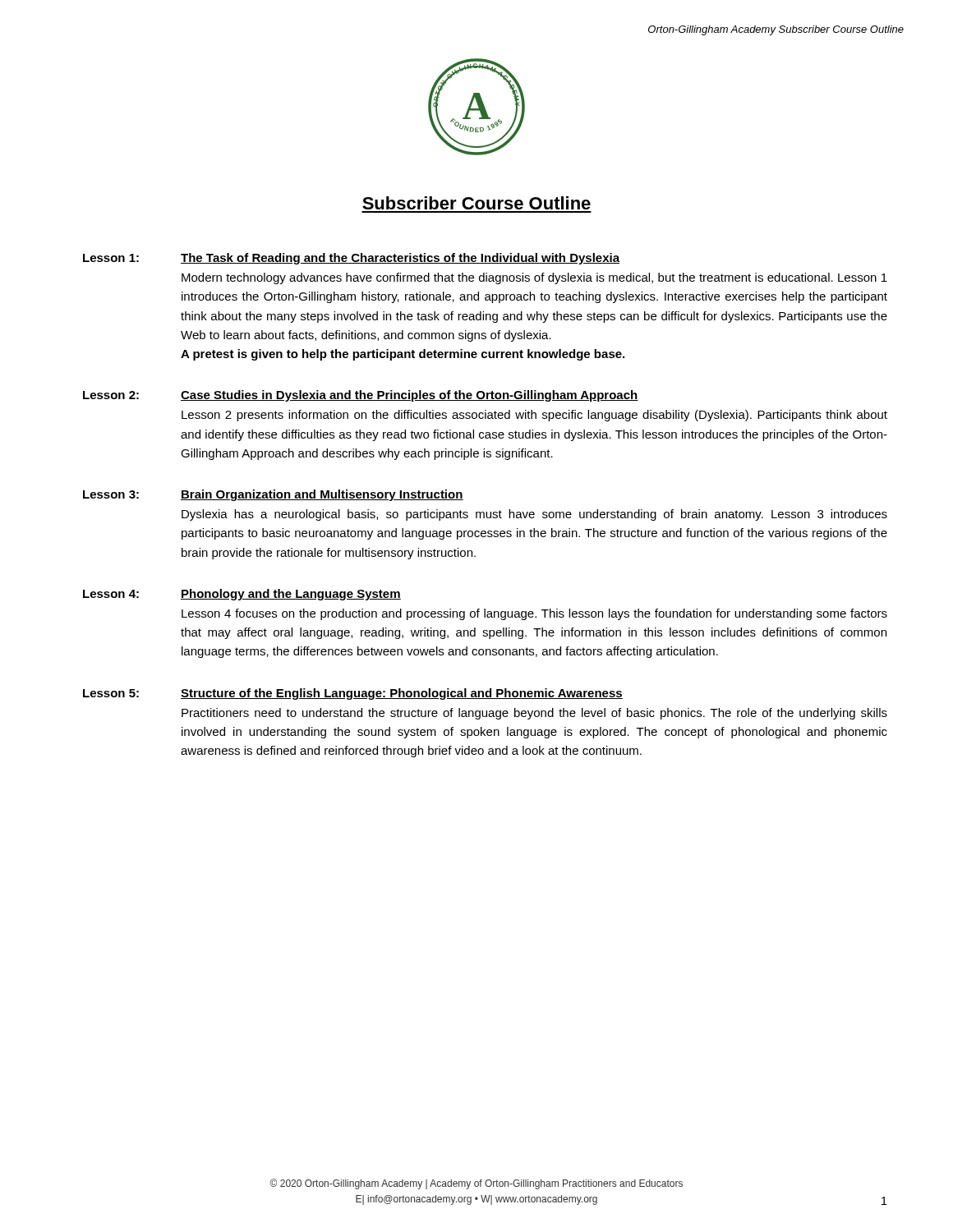Click on the text block that reads "Lesson 2 presents information on the difficulties associated"

(x=534, y=434)
